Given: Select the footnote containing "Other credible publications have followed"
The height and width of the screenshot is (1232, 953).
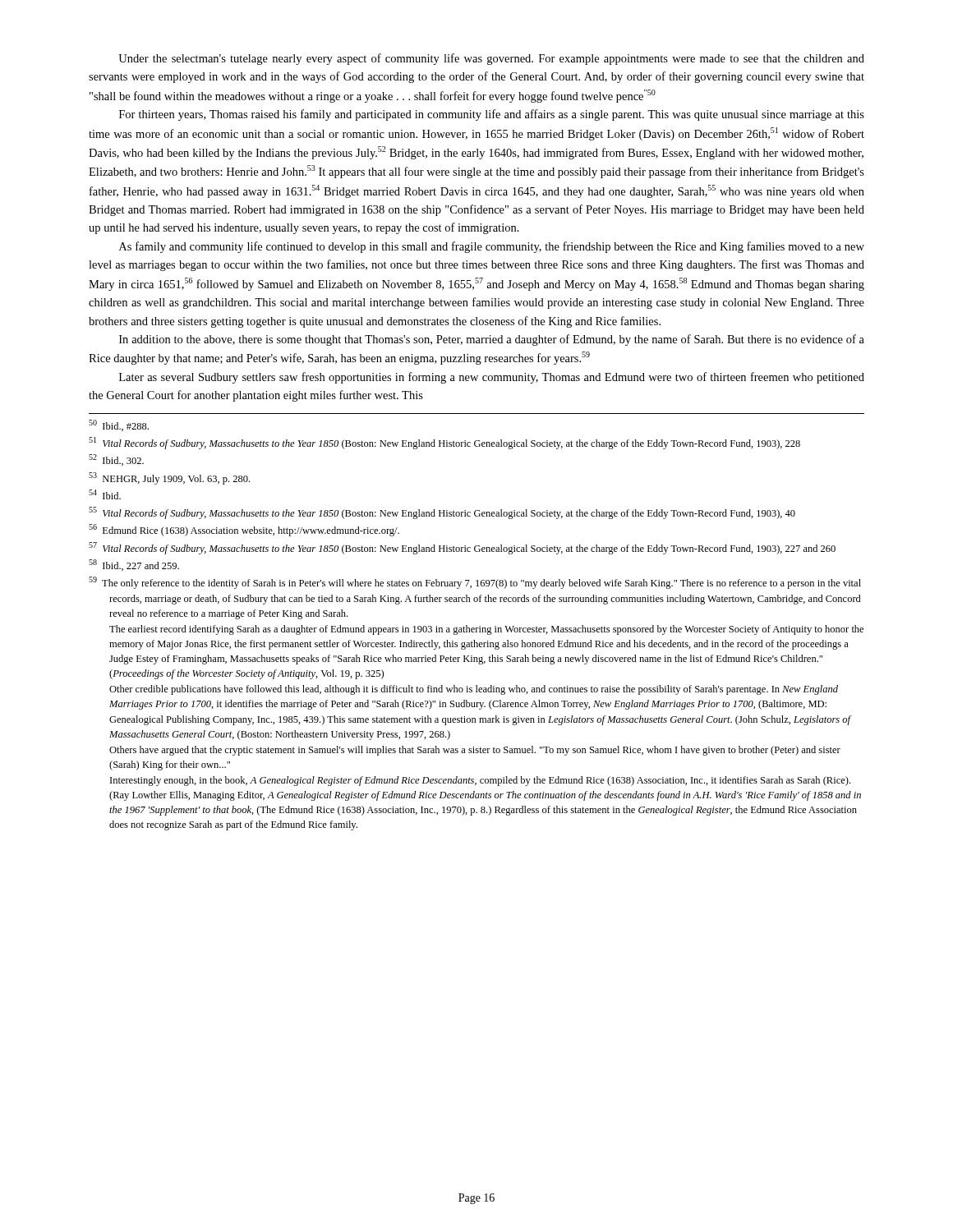Looking at the screenshot, I should click(480, 712).
